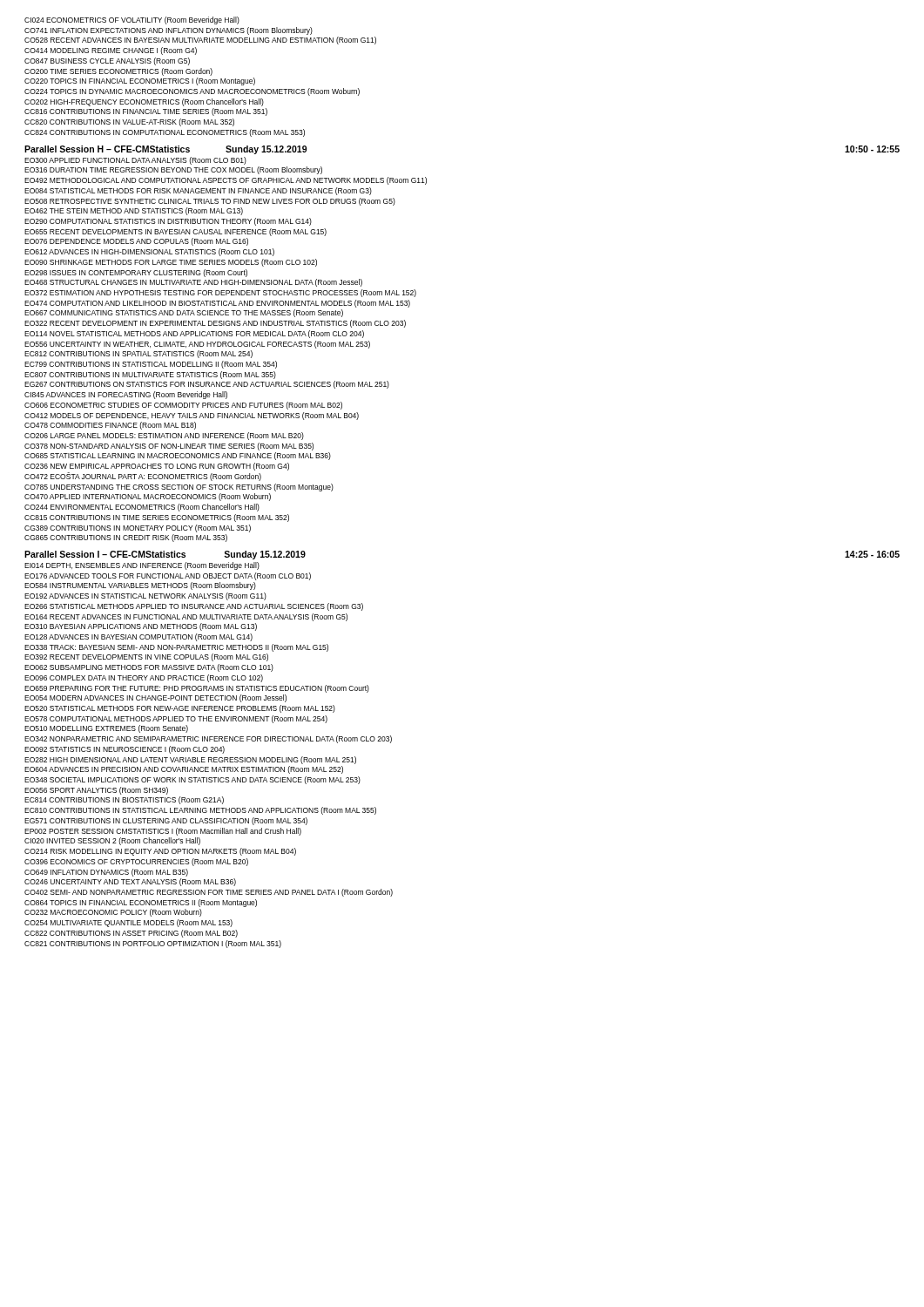Locate the passage starting "CO246 Uncertainty and Text Analysis (Room MAL B36)"
This screenshot has width=924, height=1307.
(x=130, y=882)
